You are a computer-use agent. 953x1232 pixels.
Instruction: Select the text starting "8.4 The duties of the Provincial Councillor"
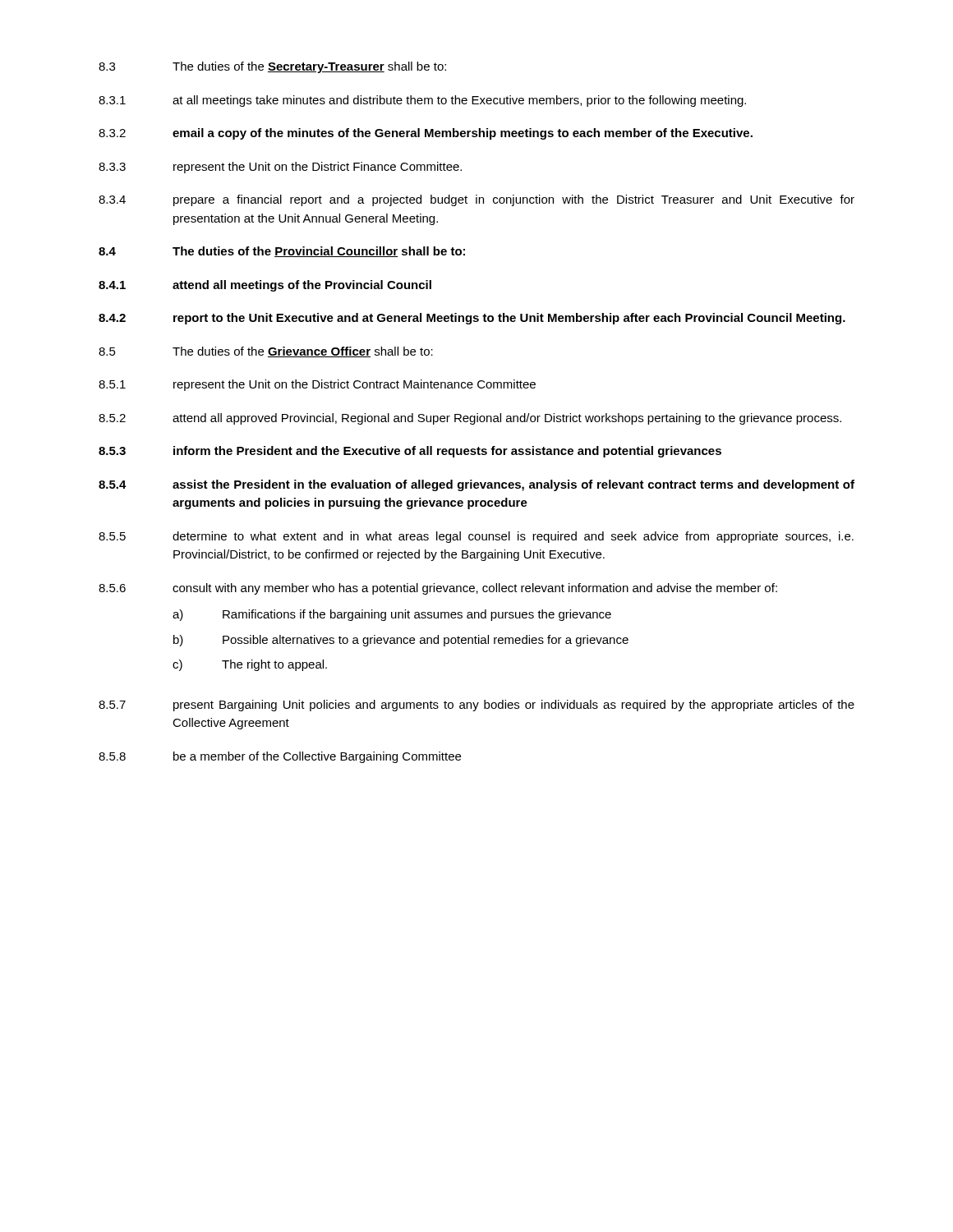click(476, 252)
